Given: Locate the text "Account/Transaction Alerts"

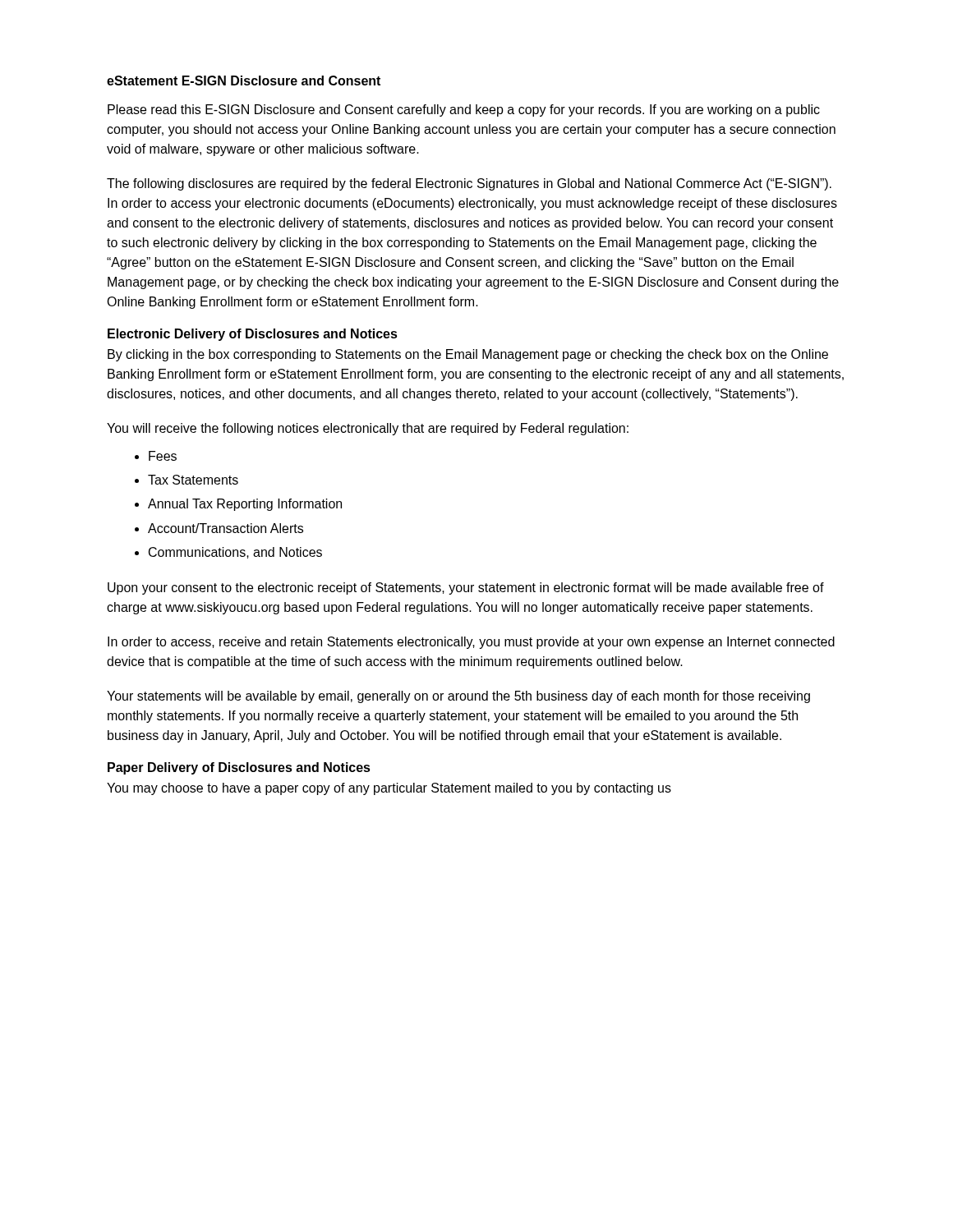Looking at the screenshot, I should click(x=226, y=528).
